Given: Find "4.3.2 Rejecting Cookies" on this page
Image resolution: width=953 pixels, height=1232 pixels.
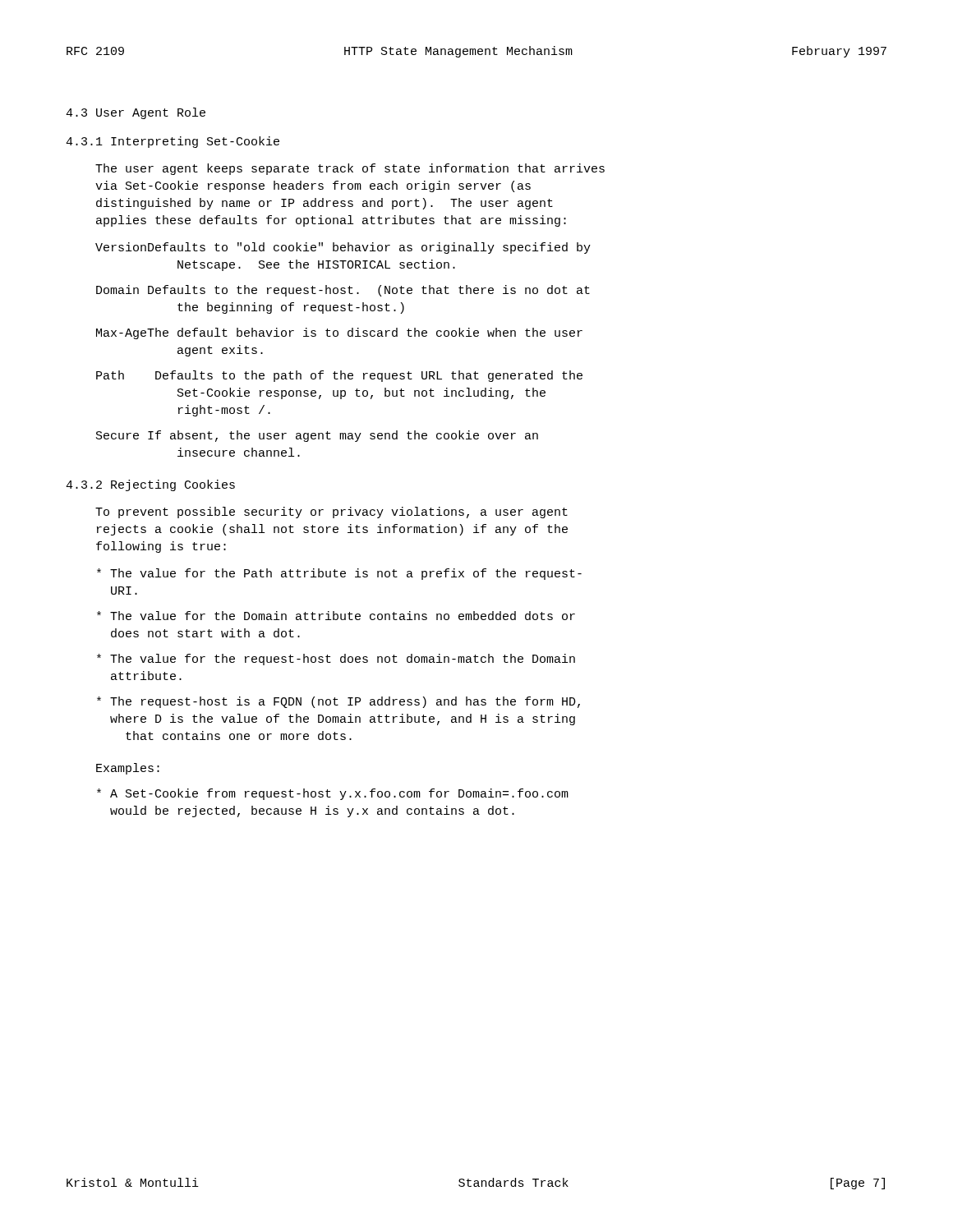Looking at the screenshot, I should click(151, 486).
